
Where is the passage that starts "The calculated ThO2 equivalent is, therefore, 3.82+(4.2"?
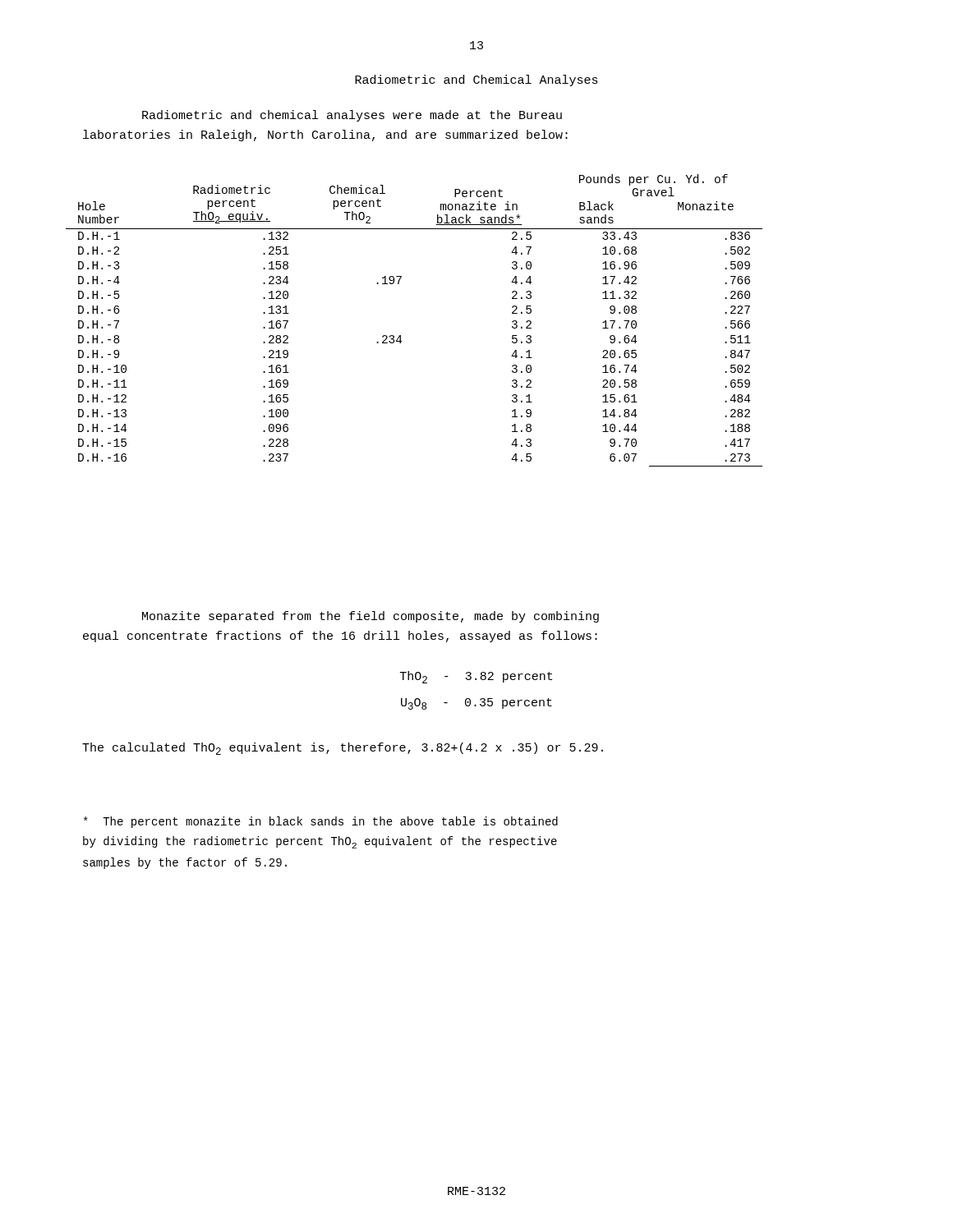point(344,750)
